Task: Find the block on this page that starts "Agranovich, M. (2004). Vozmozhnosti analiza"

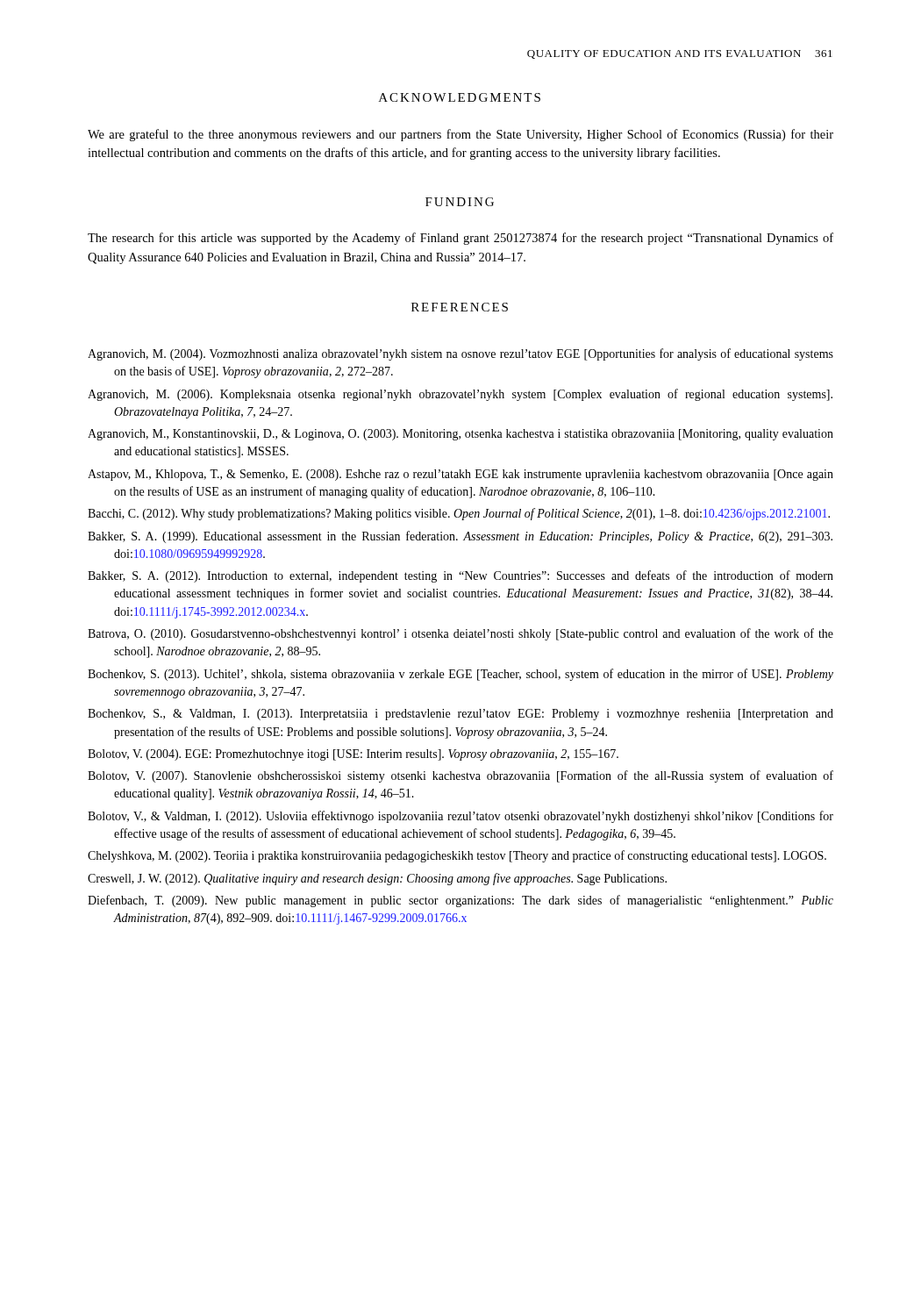Action: tap(460, 363)
